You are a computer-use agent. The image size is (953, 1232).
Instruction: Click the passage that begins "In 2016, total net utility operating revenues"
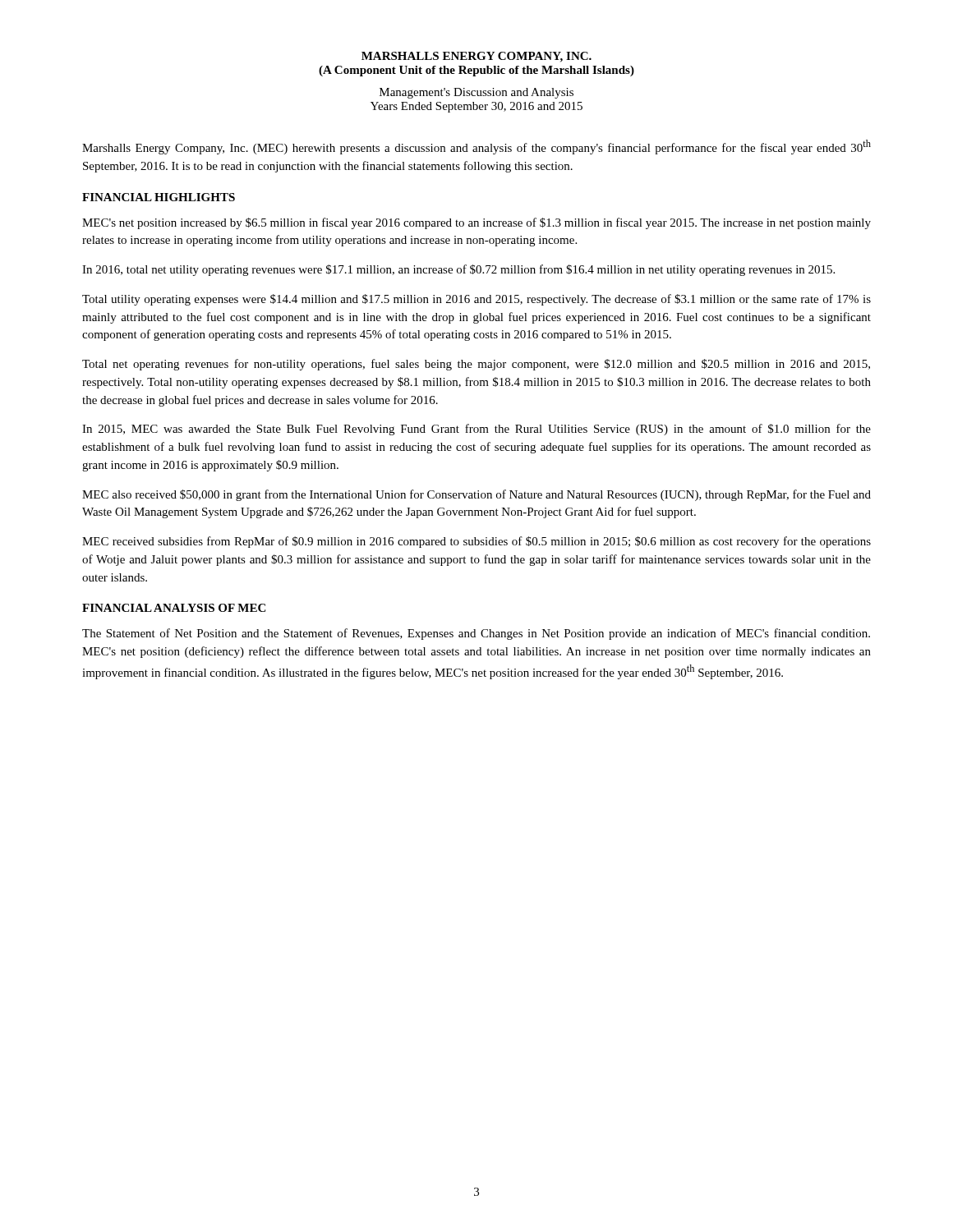pyautogui.click(x=459, y=269)
